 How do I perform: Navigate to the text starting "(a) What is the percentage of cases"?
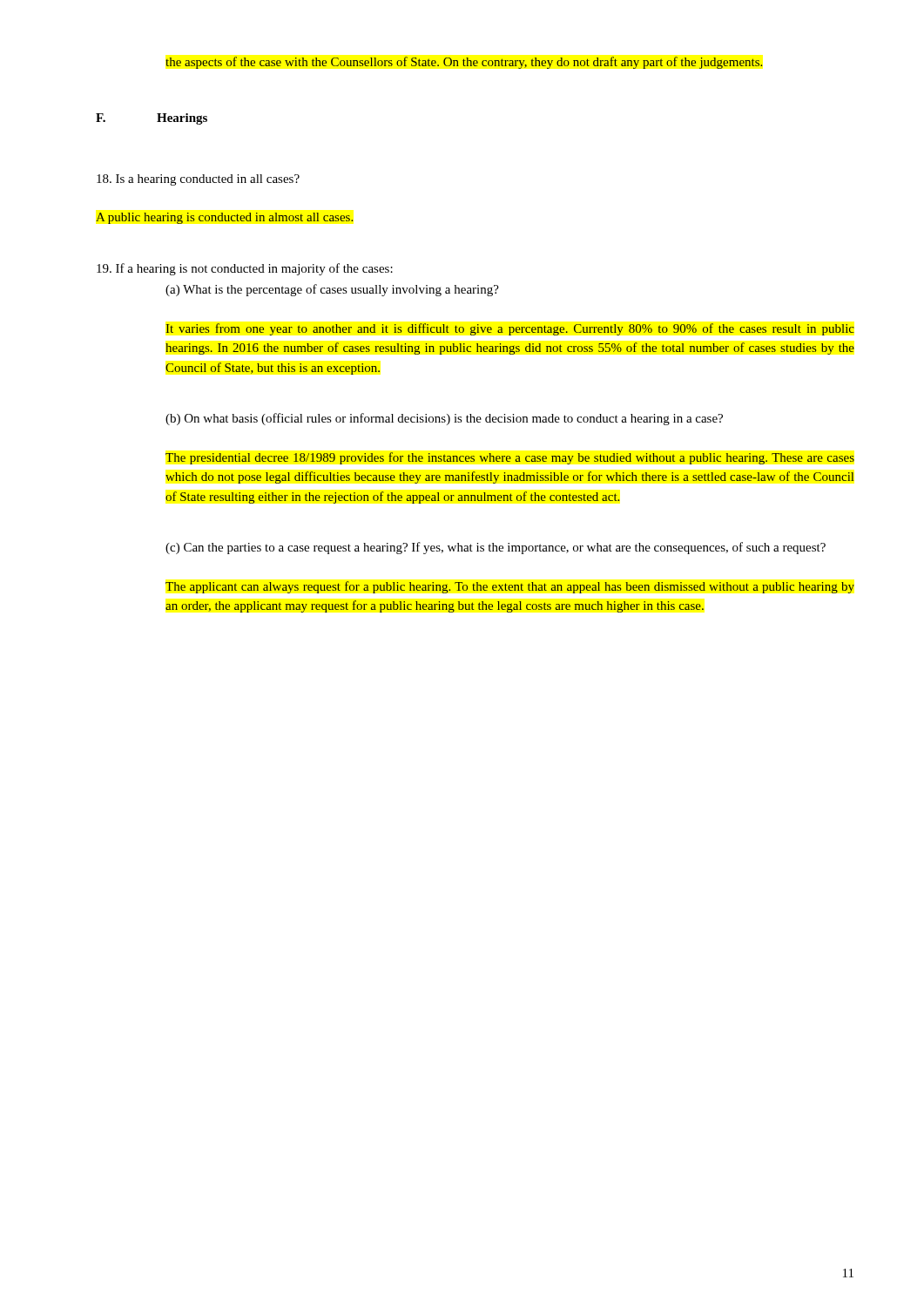(332, 290)
